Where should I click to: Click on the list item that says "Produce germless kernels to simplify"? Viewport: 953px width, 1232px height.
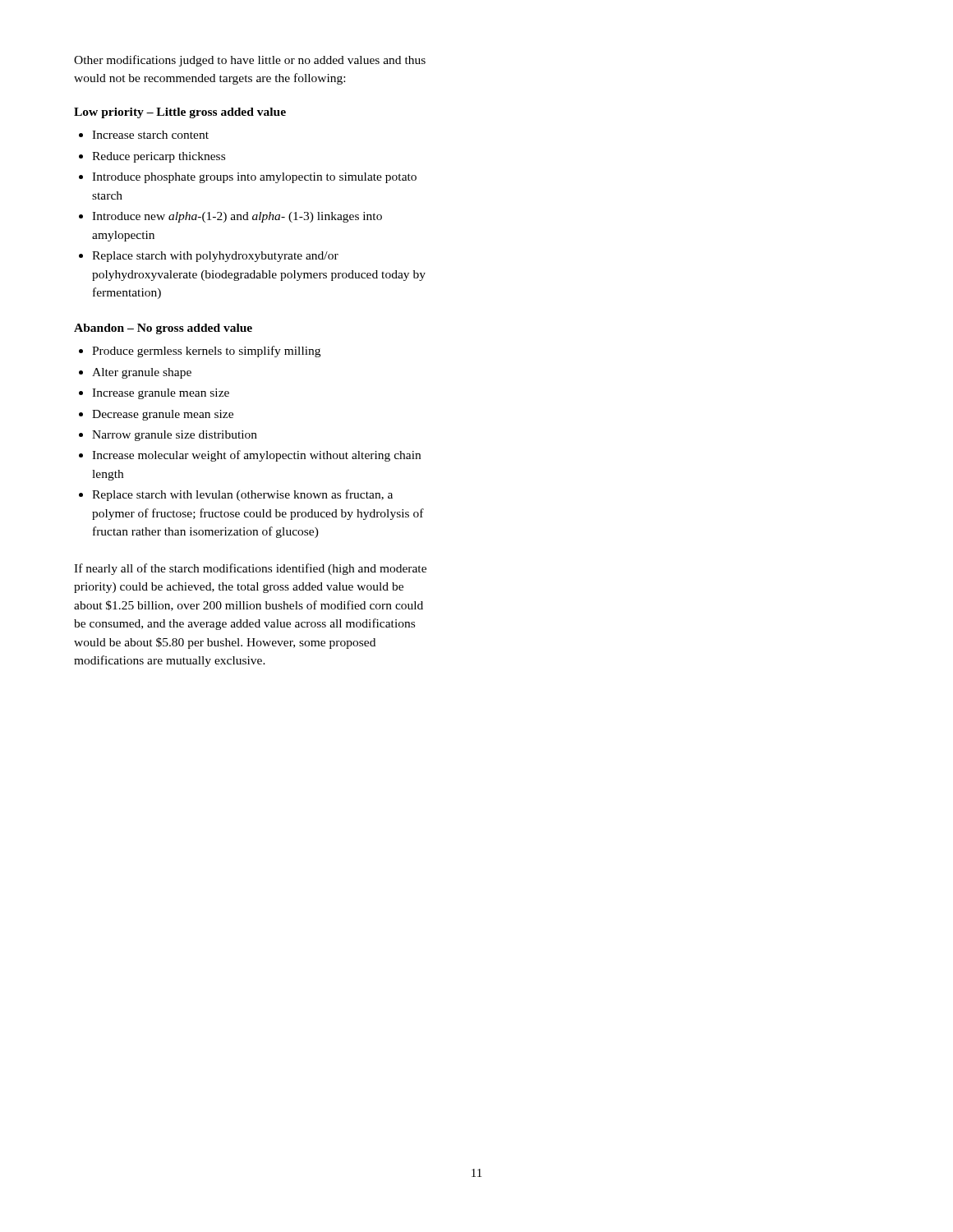click(206, 350)
